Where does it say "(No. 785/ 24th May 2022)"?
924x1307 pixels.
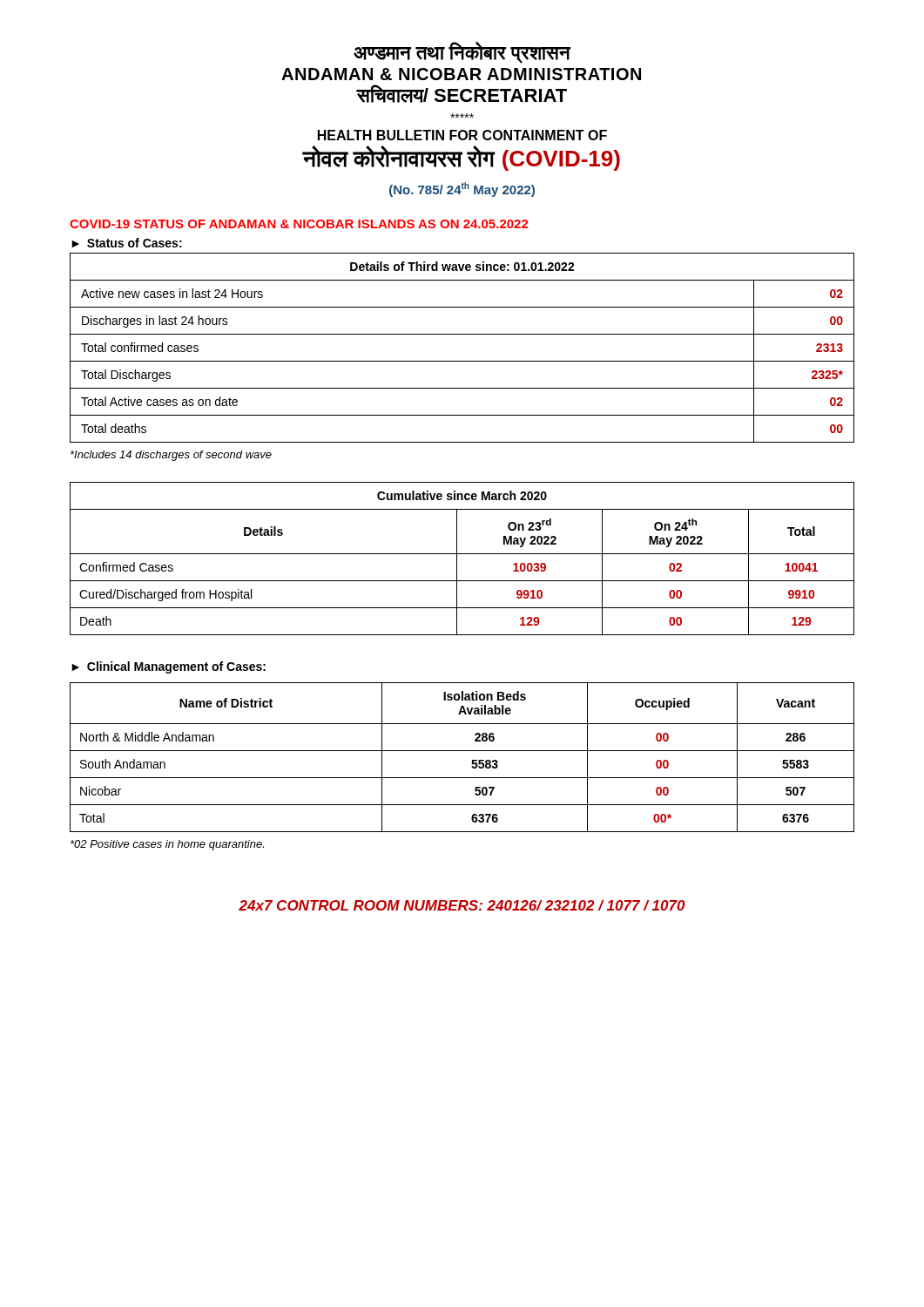(x=462, y=189)
